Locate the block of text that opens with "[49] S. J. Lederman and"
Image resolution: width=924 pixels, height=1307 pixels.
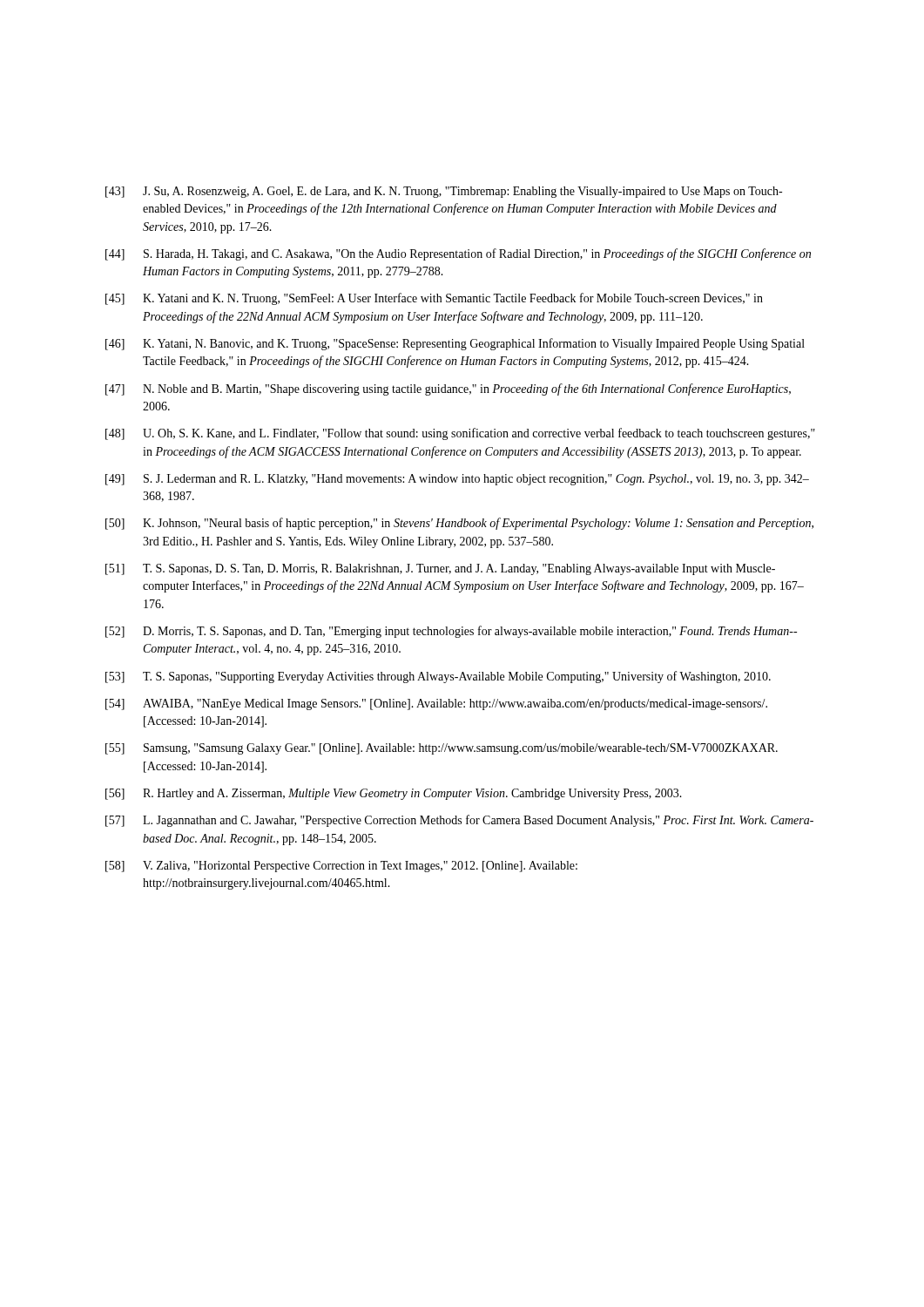coord(462,488)
